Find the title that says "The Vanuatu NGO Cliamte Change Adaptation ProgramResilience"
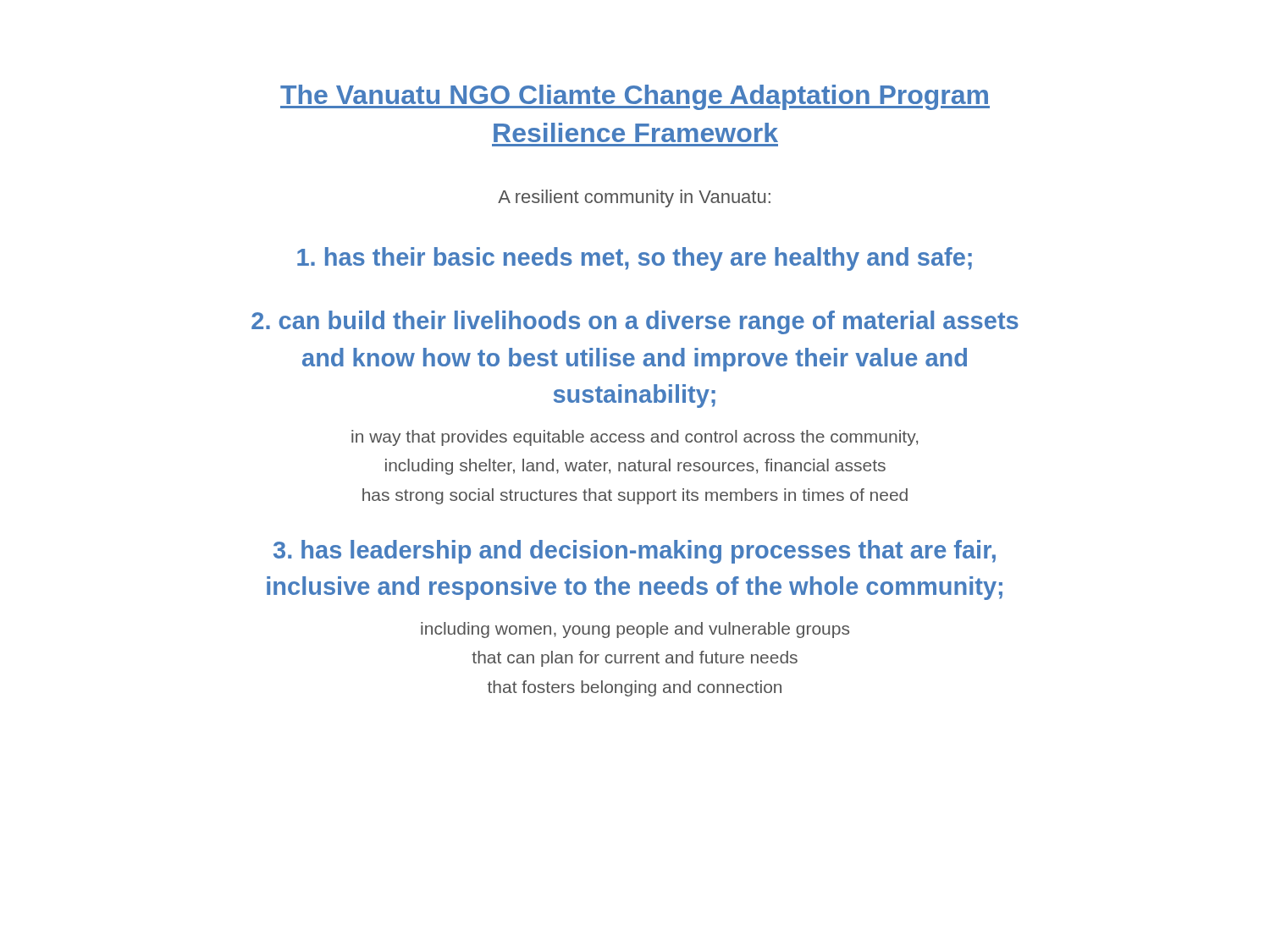Image resolution: width=1270 pixels, height=952 pixels. point(635,114)
